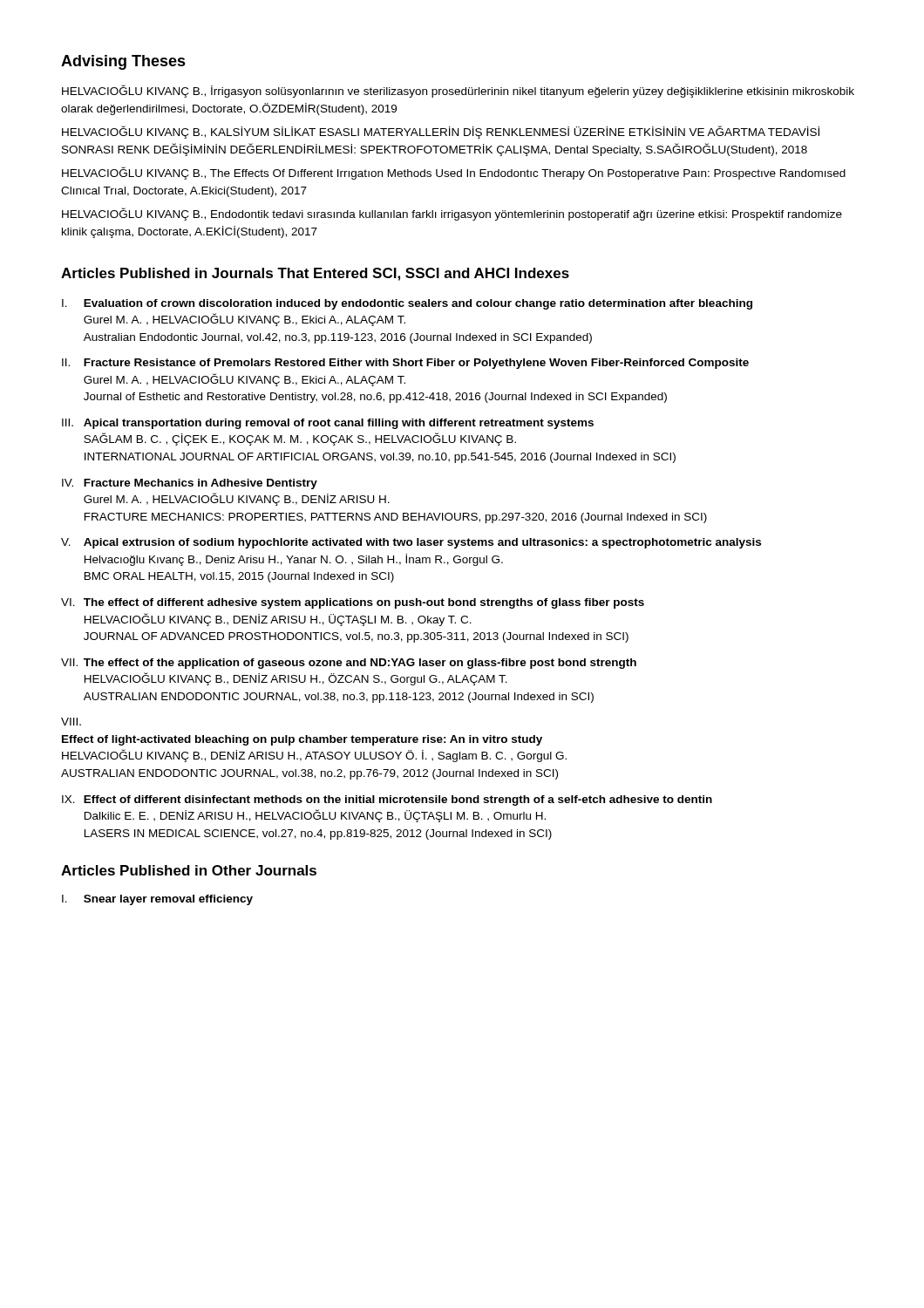The width and height of the screenshot is (924, 1308).
Task: Navigate to the element starting "IX. Effect of different disinfectant methods on"
Action: [x=462, y=816]
